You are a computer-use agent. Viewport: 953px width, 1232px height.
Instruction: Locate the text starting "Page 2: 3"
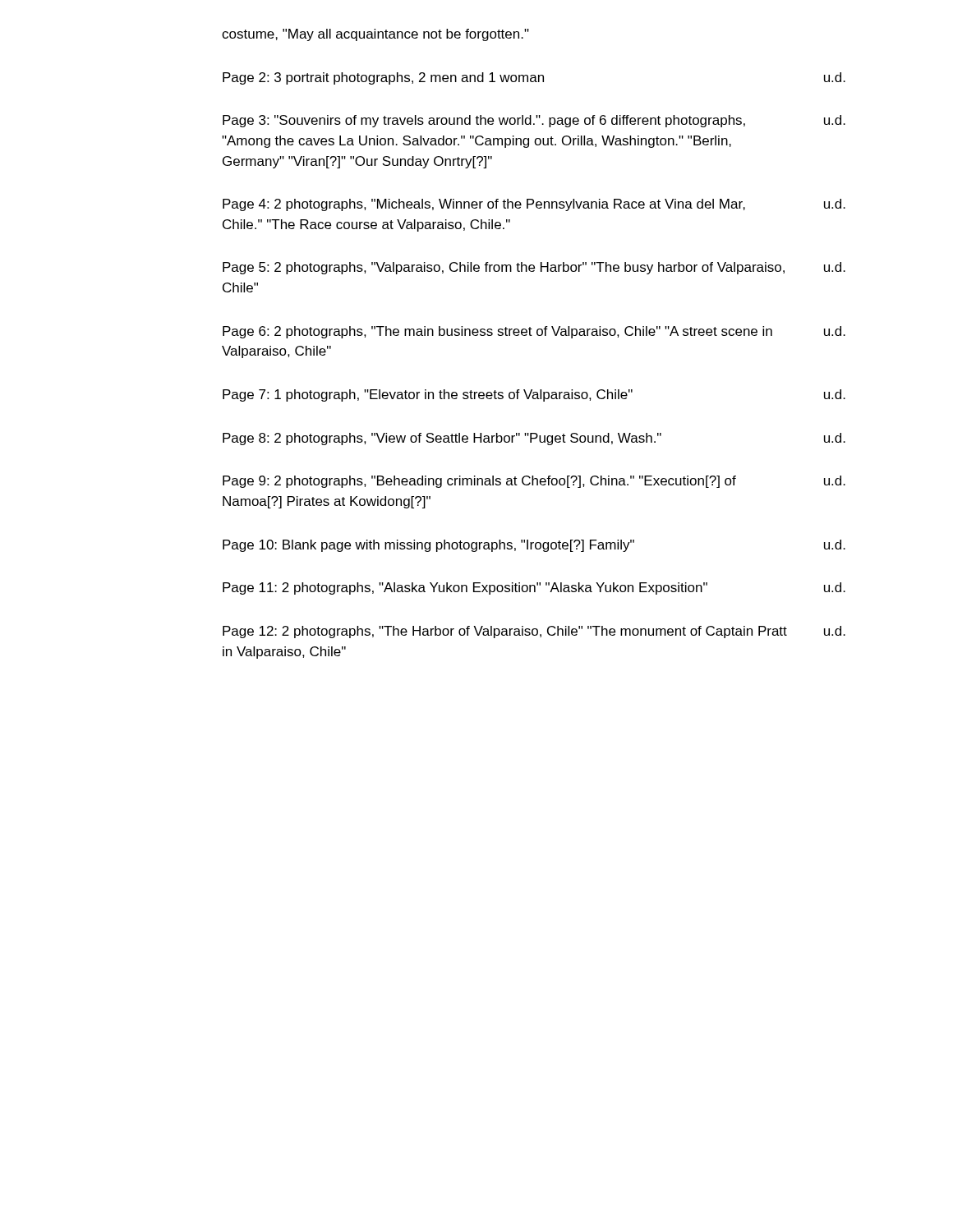tap(534, 78)
